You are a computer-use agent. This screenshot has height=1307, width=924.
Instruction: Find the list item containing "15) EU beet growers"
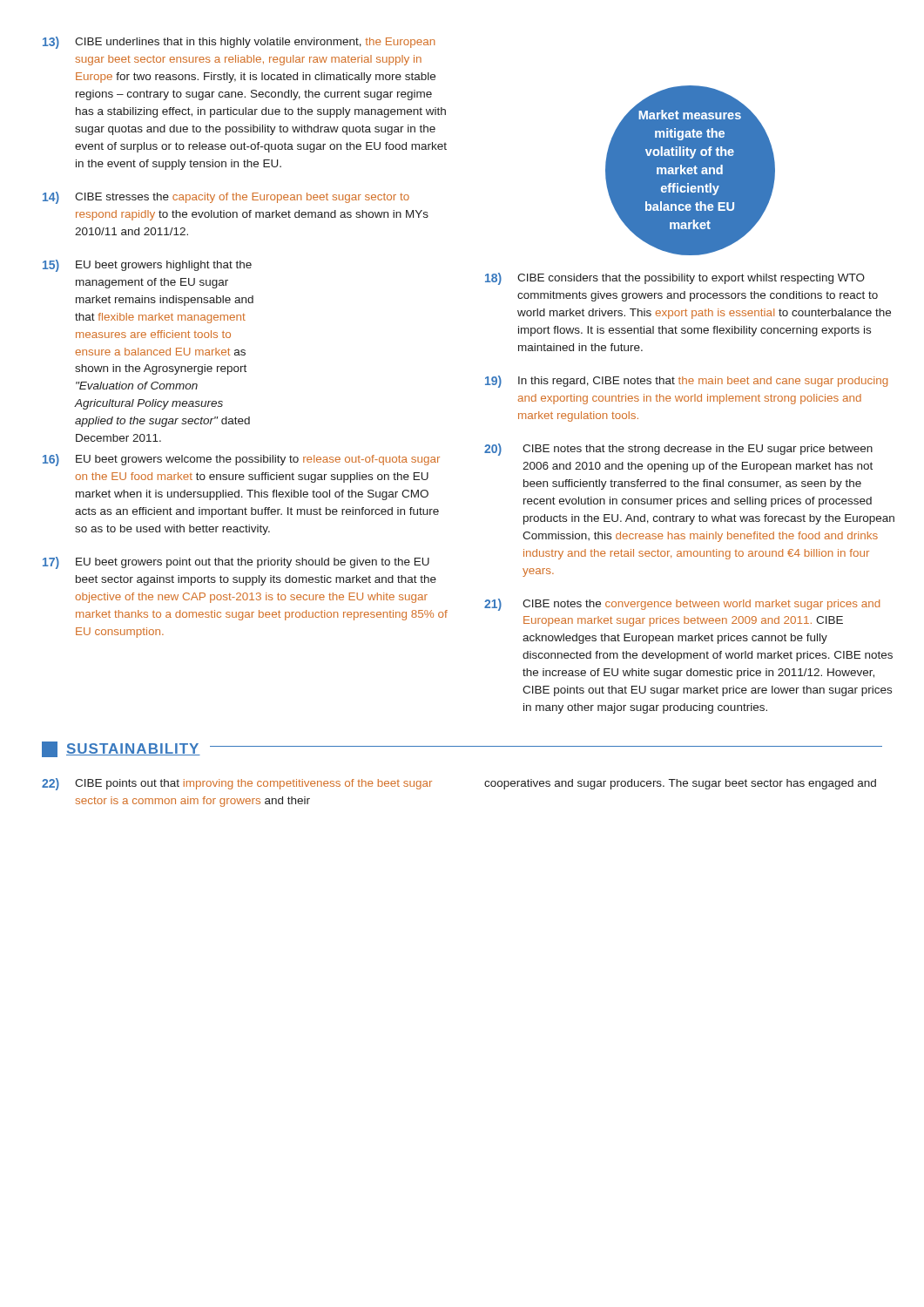(x=150, y=352)
